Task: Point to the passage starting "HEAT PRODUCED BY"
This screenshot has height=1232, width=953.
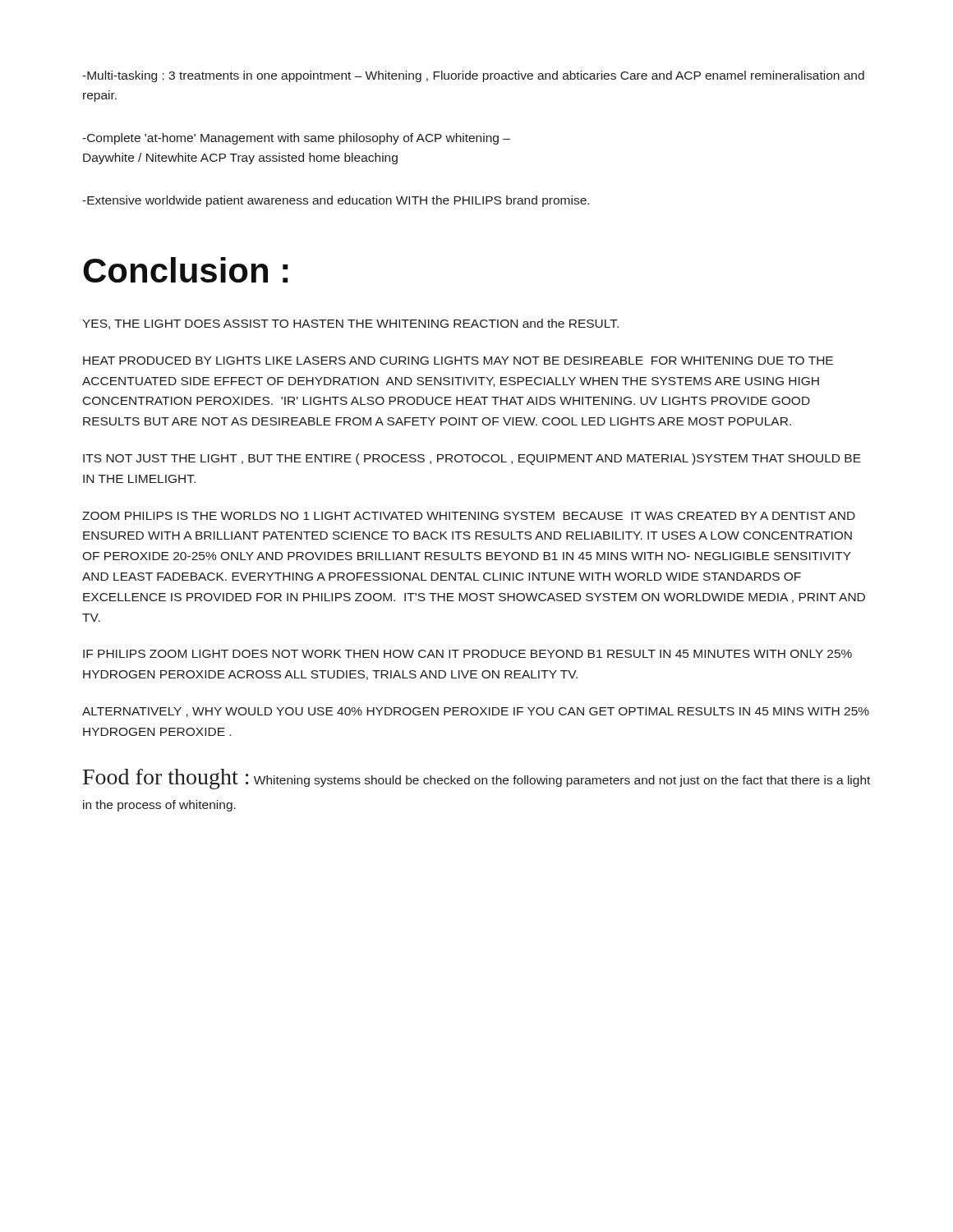Action: [x=458, y=391]
